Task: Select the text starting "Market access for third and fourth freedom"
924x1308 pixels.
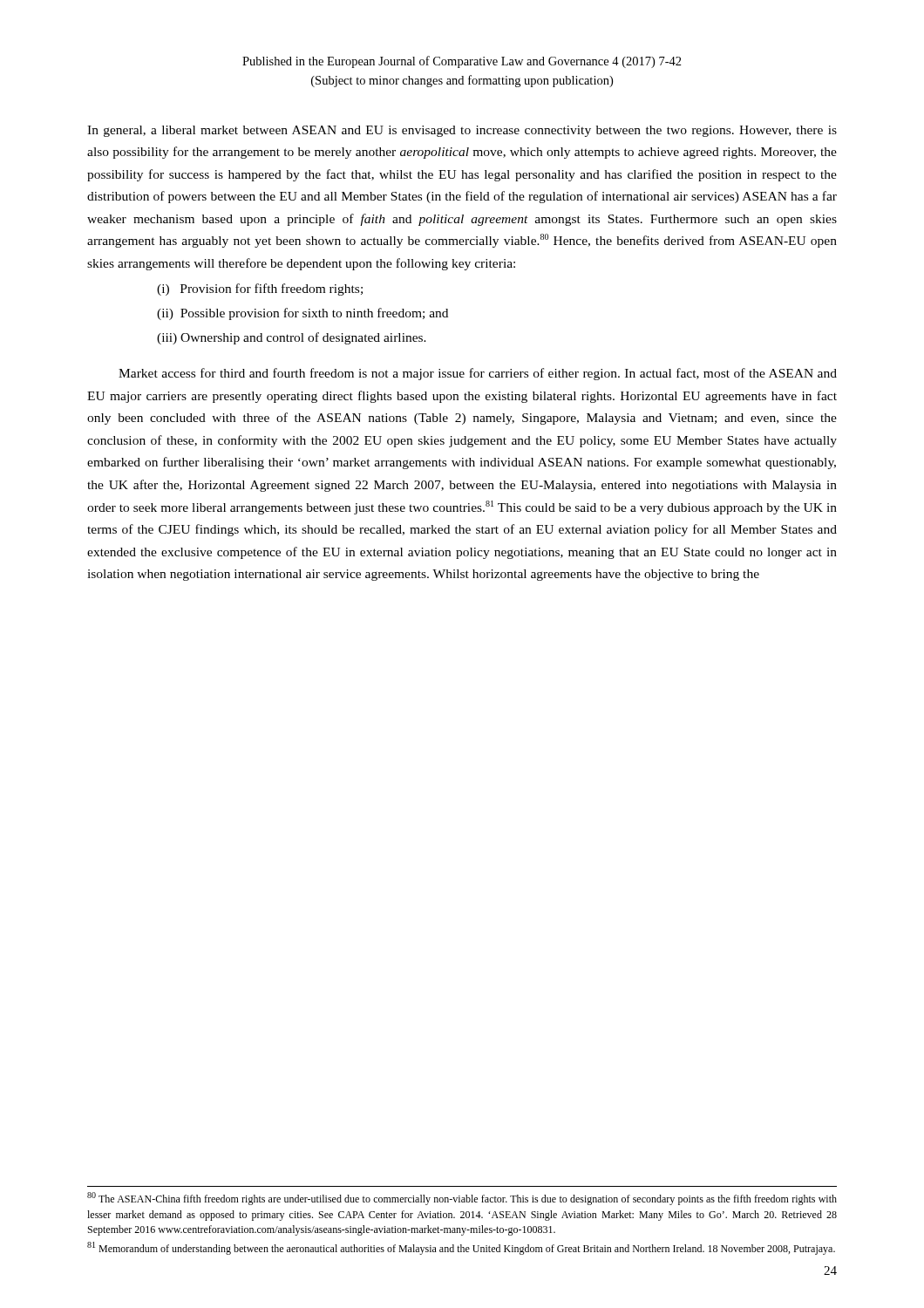Action: 462,473
